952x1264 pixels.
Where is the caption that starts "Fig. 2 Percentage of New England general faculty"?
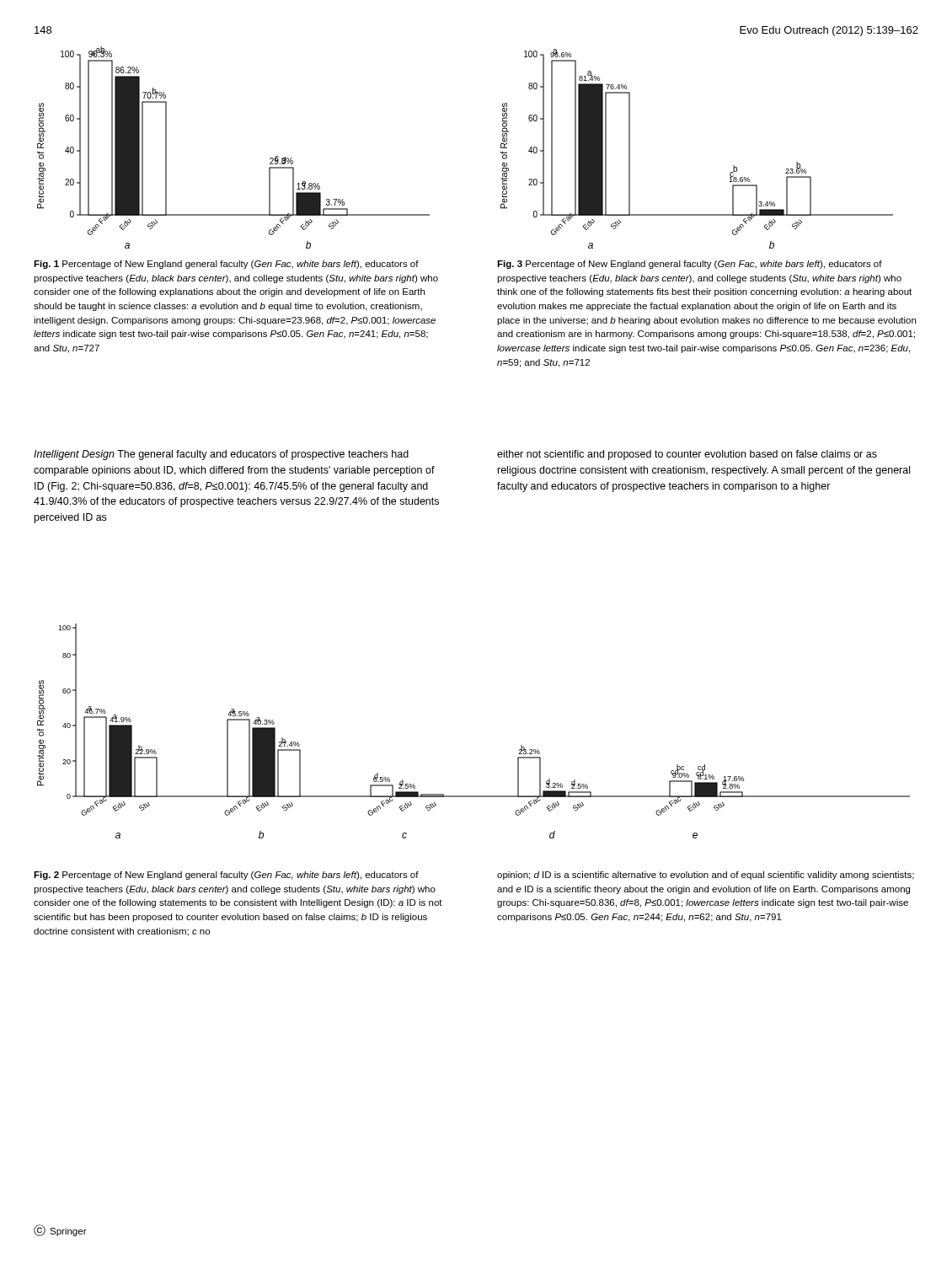coord(238,903)
